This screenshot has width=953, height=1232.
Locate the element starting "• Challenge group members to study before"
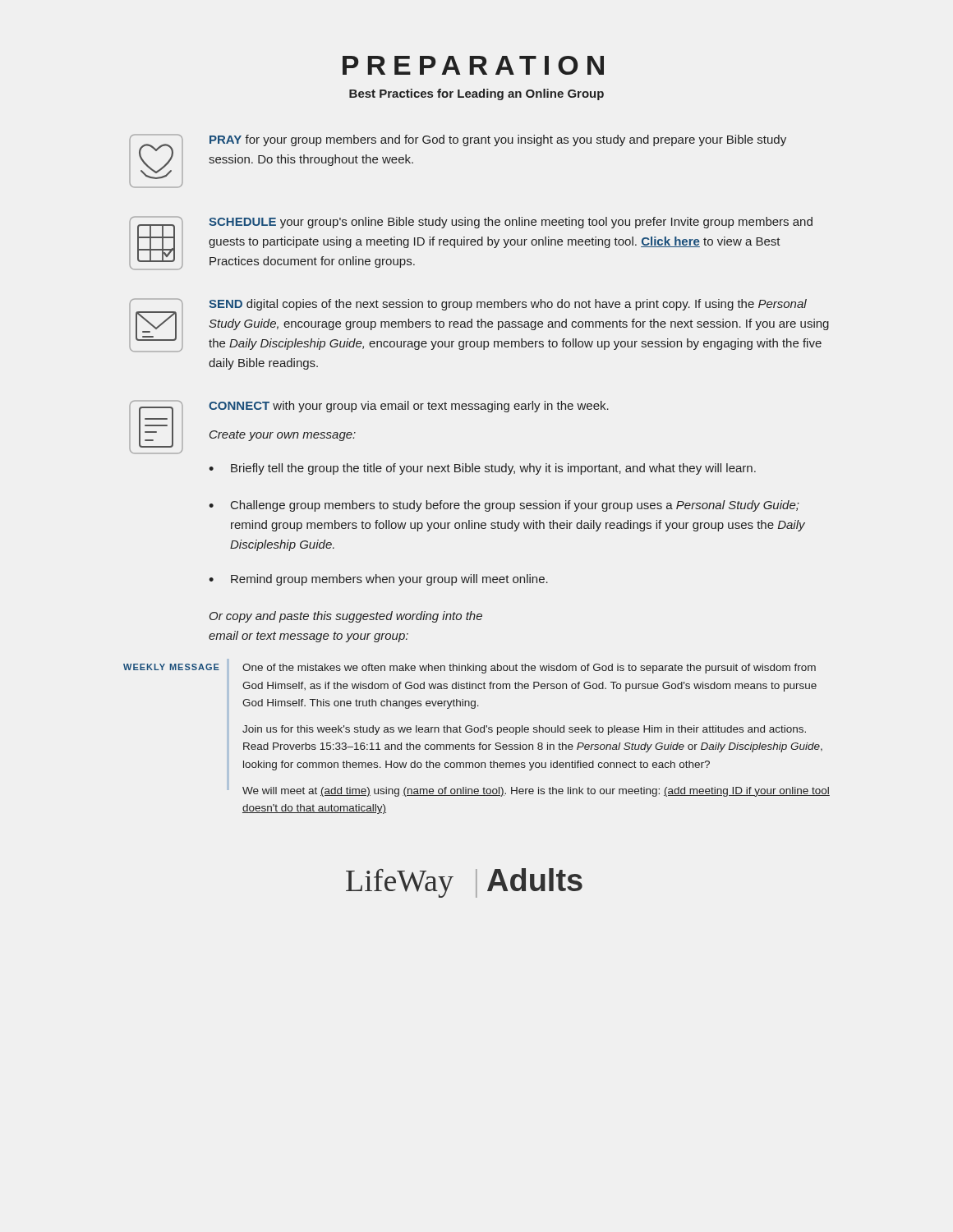point(519,525)
